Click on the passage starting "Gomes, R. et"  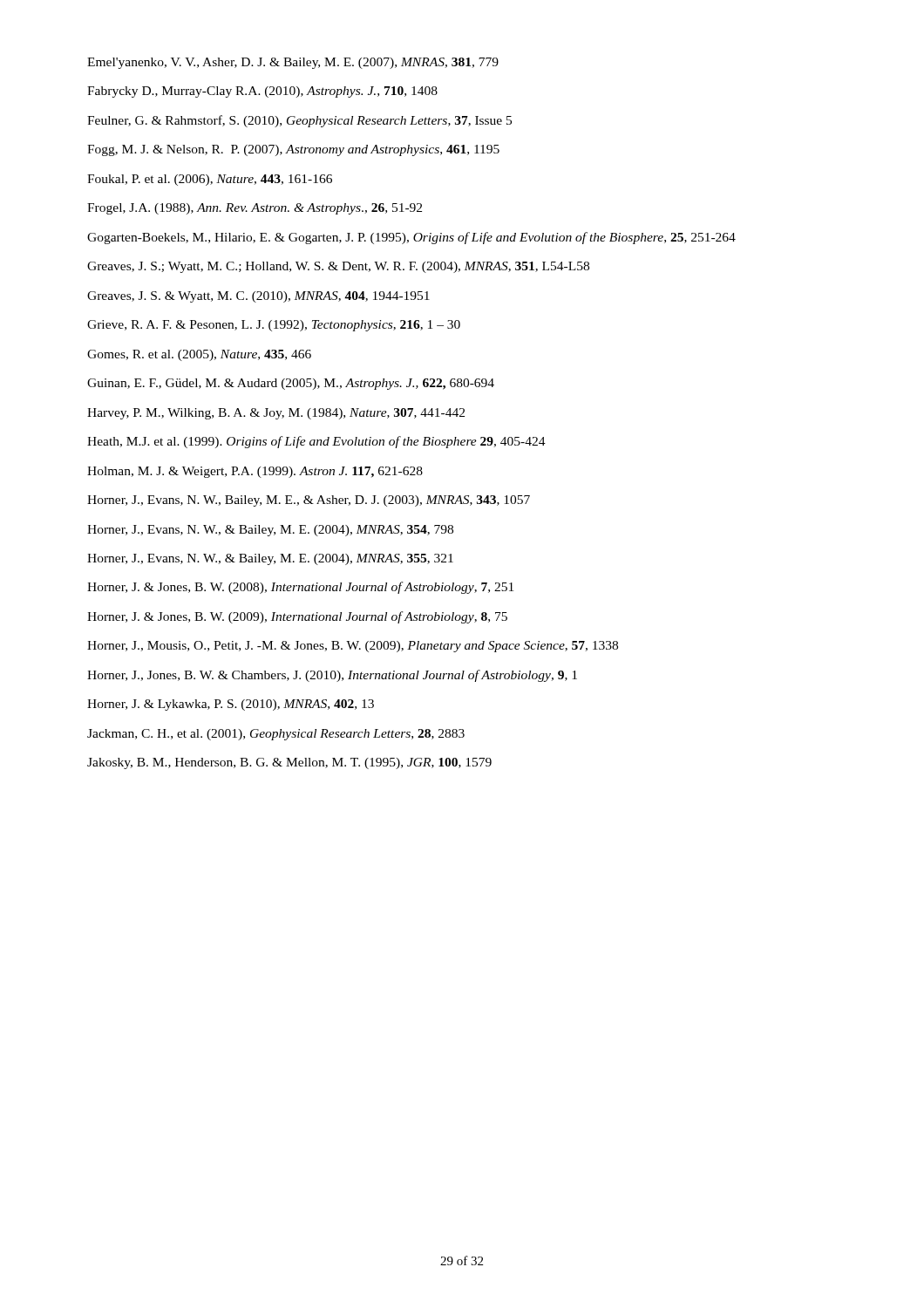199,353
